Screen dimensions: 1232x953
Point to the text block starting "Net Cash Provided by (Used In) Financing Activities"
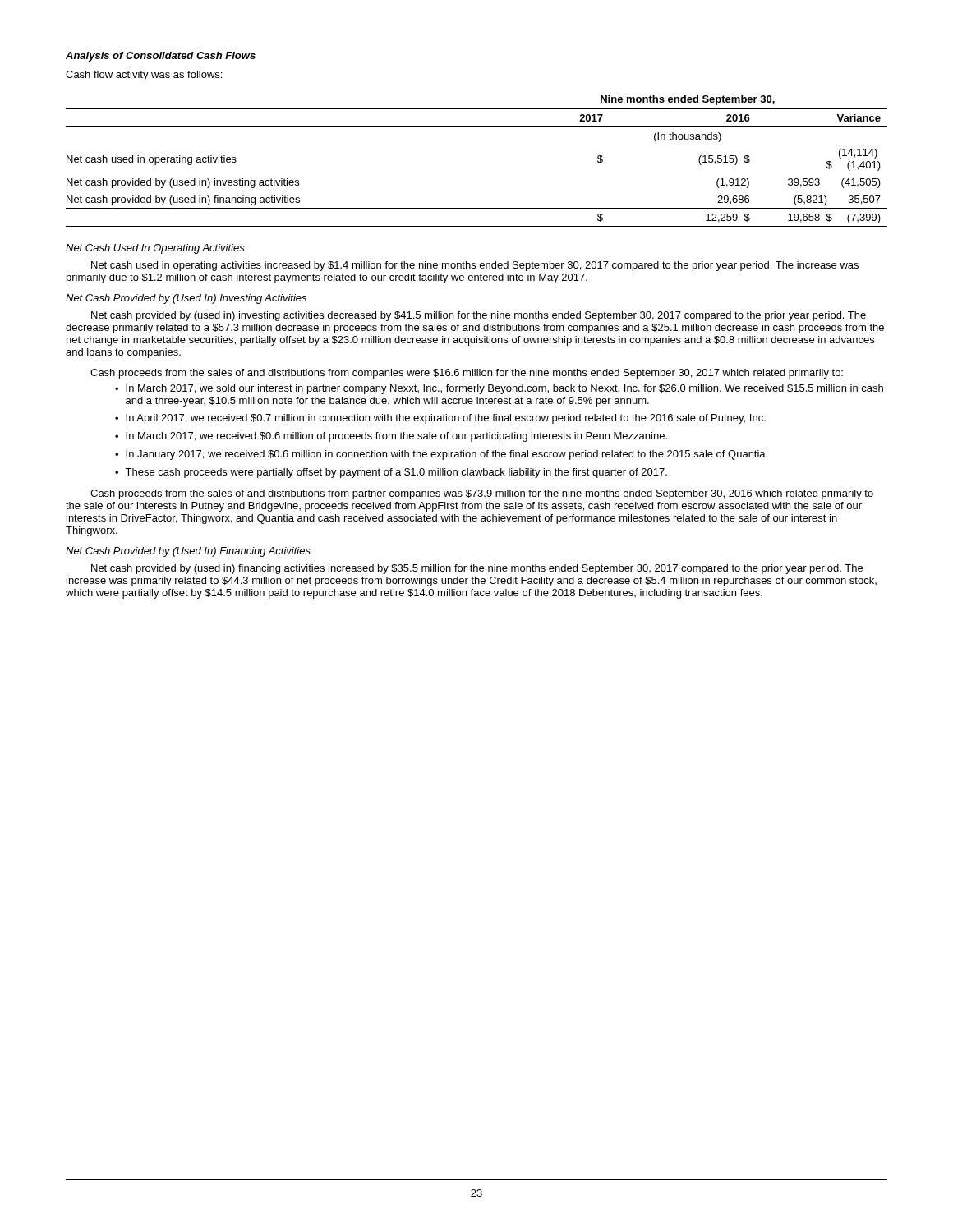click(188, 551)
